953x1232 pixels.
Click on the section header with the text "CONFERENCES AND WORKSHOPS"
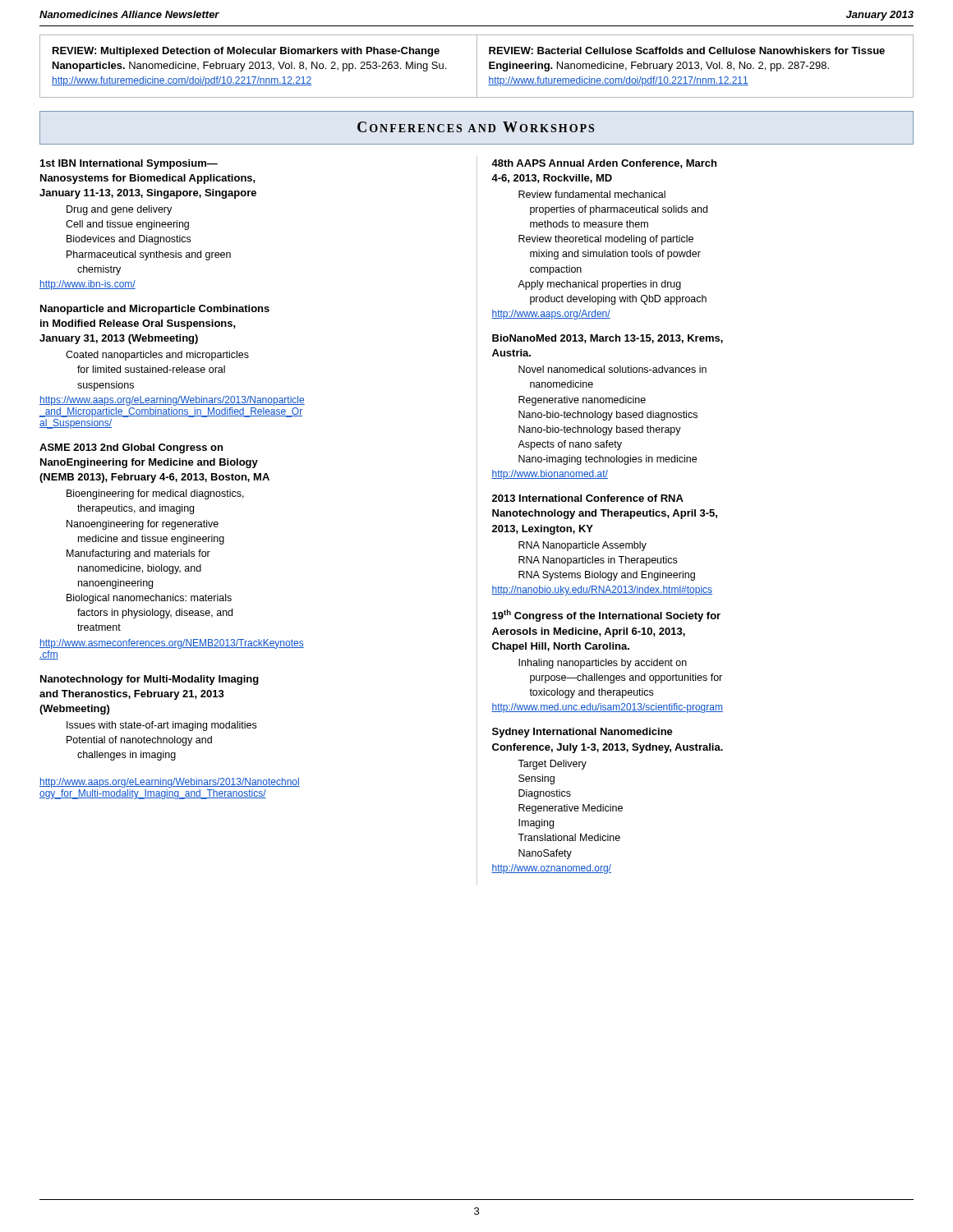476,127
